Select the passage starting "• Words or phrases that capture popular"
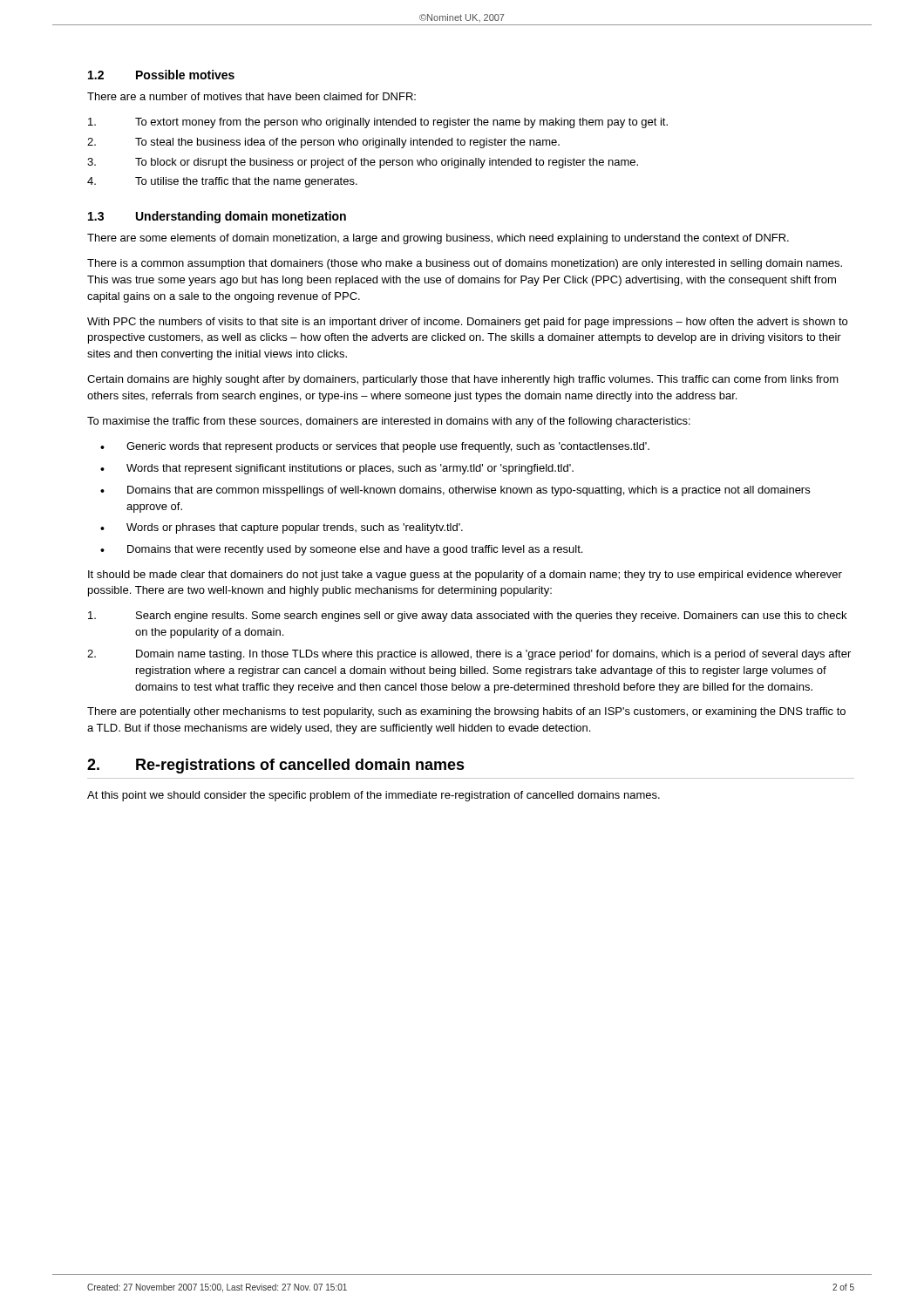This screenshot has height=1308, width=924. click(x=282, y=528)
